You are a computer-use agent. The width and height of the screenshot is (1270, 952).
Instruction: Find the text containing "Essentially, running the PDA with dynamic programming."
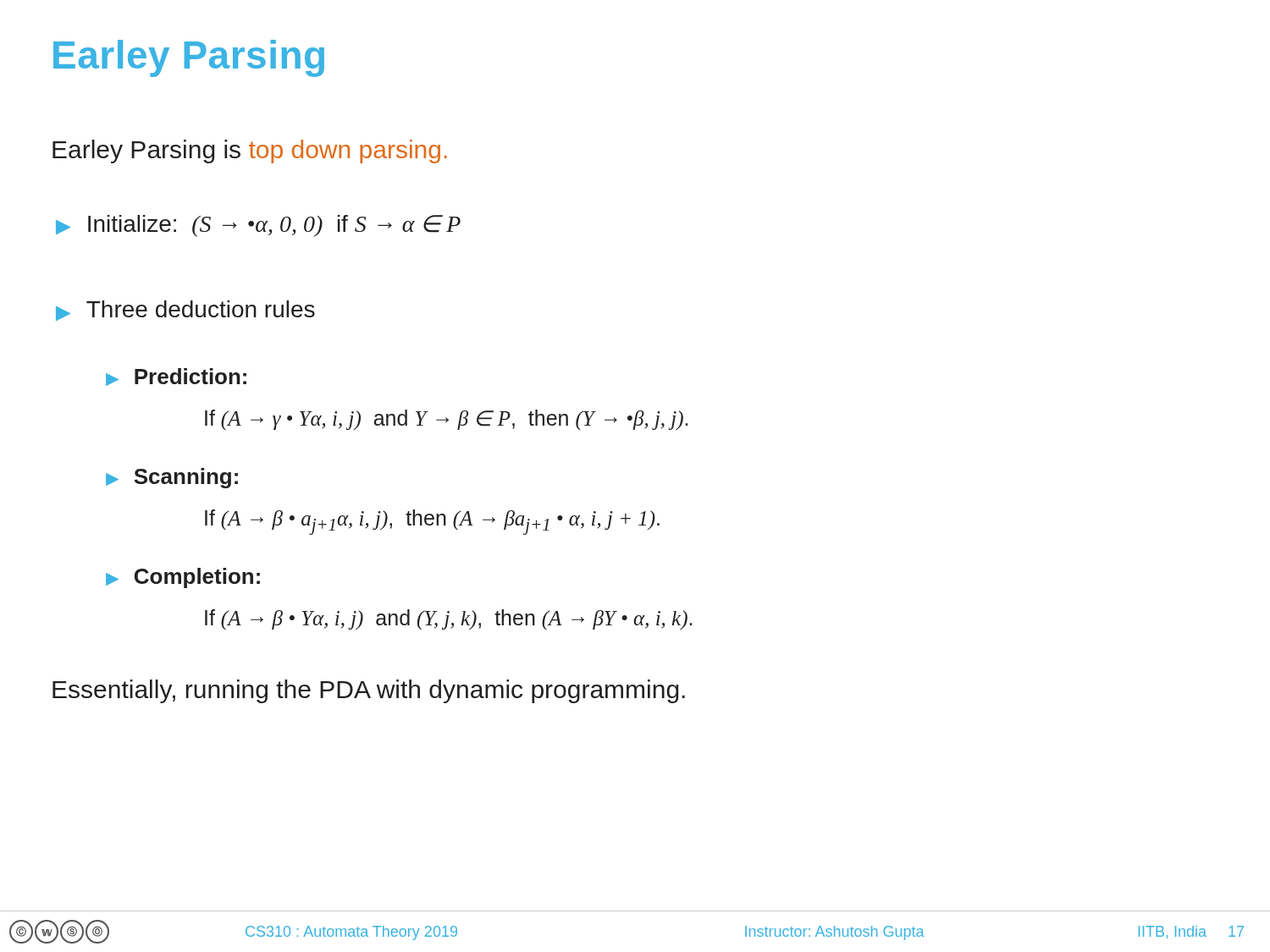tap(369, 689)
